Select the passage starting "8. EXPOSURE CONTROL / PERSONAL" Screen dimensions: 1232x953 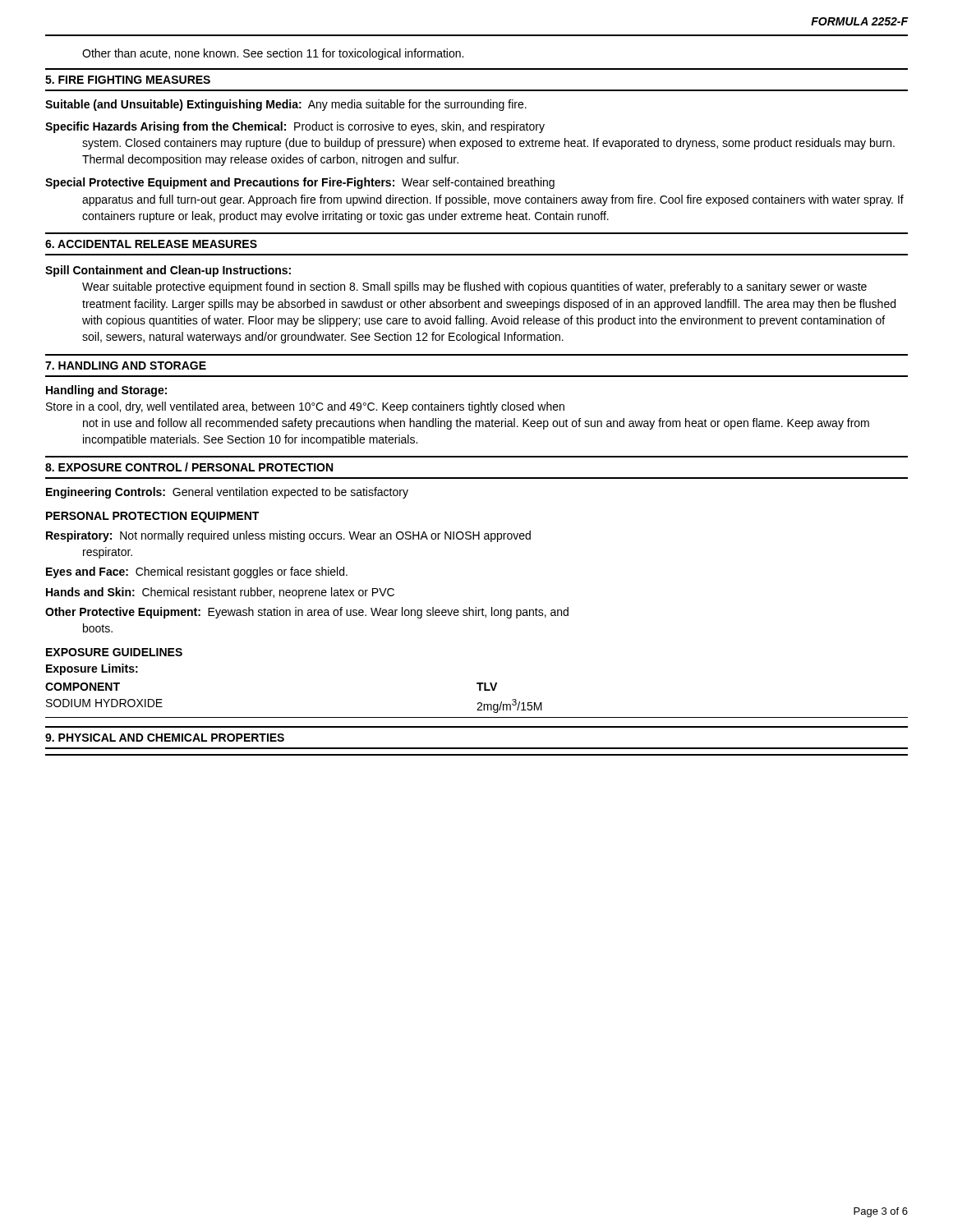tap(189, 468)
